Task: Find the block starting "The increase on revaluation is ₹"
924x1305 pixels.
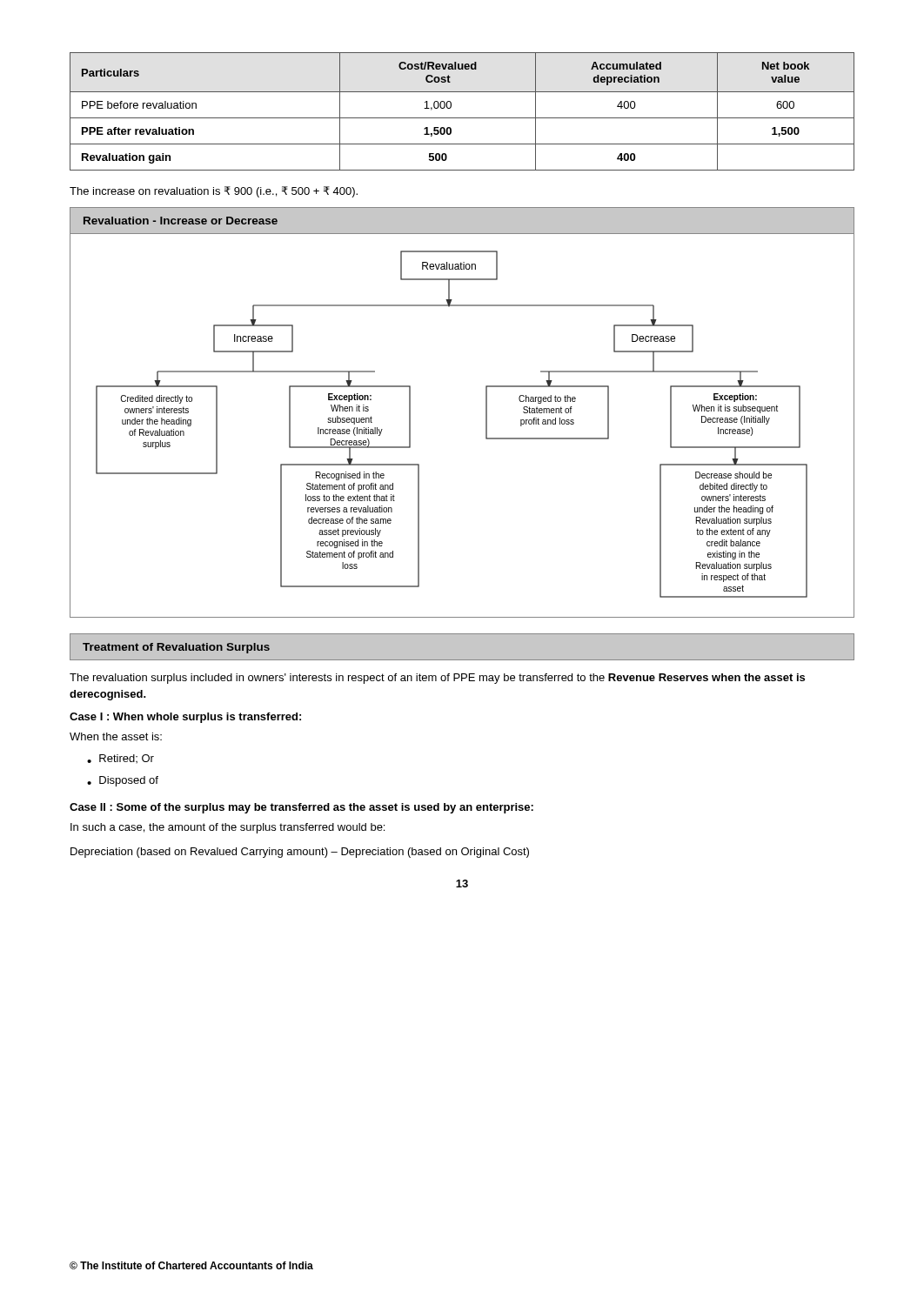Action: pos(214,191)
